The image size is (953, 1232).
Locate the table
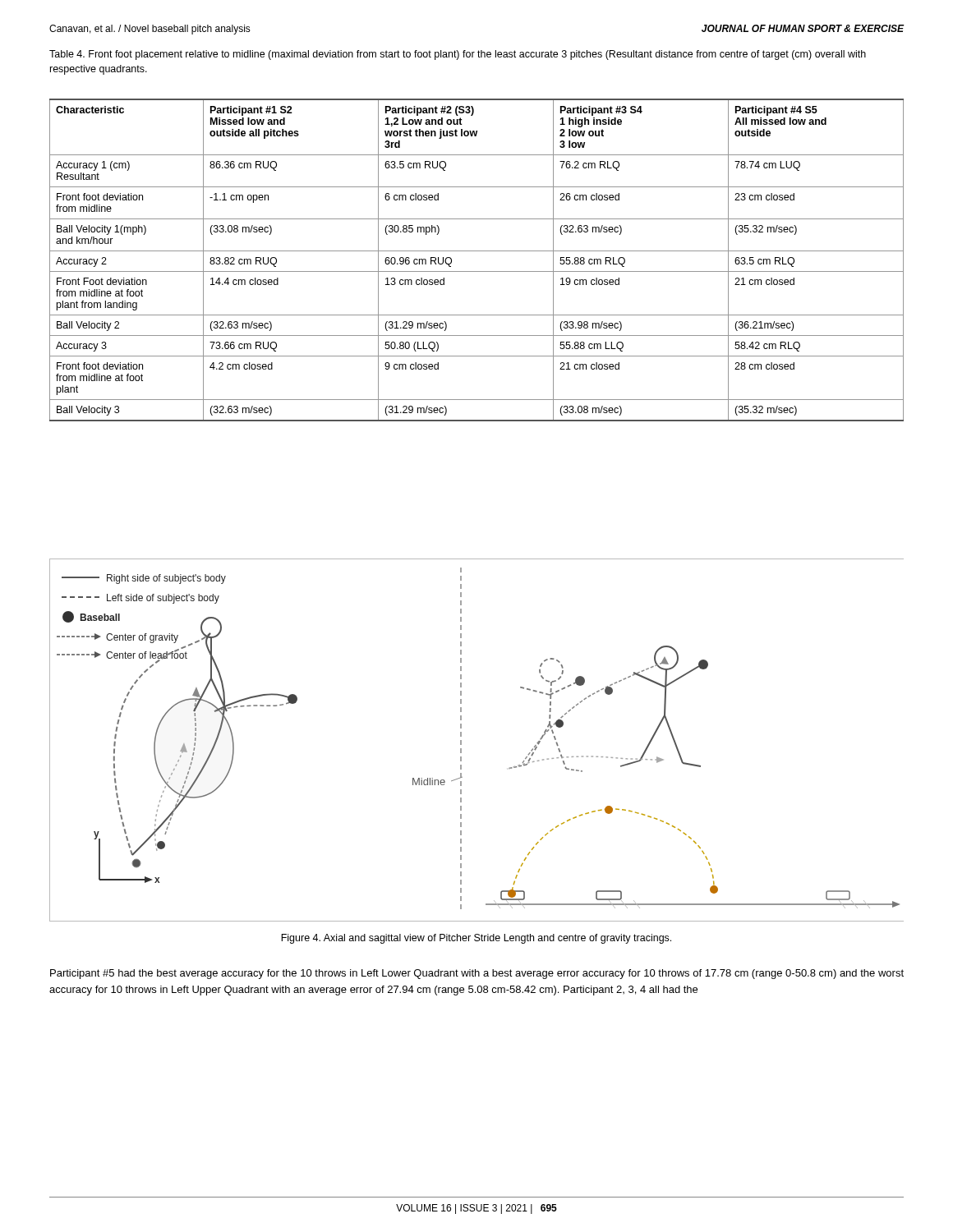coord(476,260)
